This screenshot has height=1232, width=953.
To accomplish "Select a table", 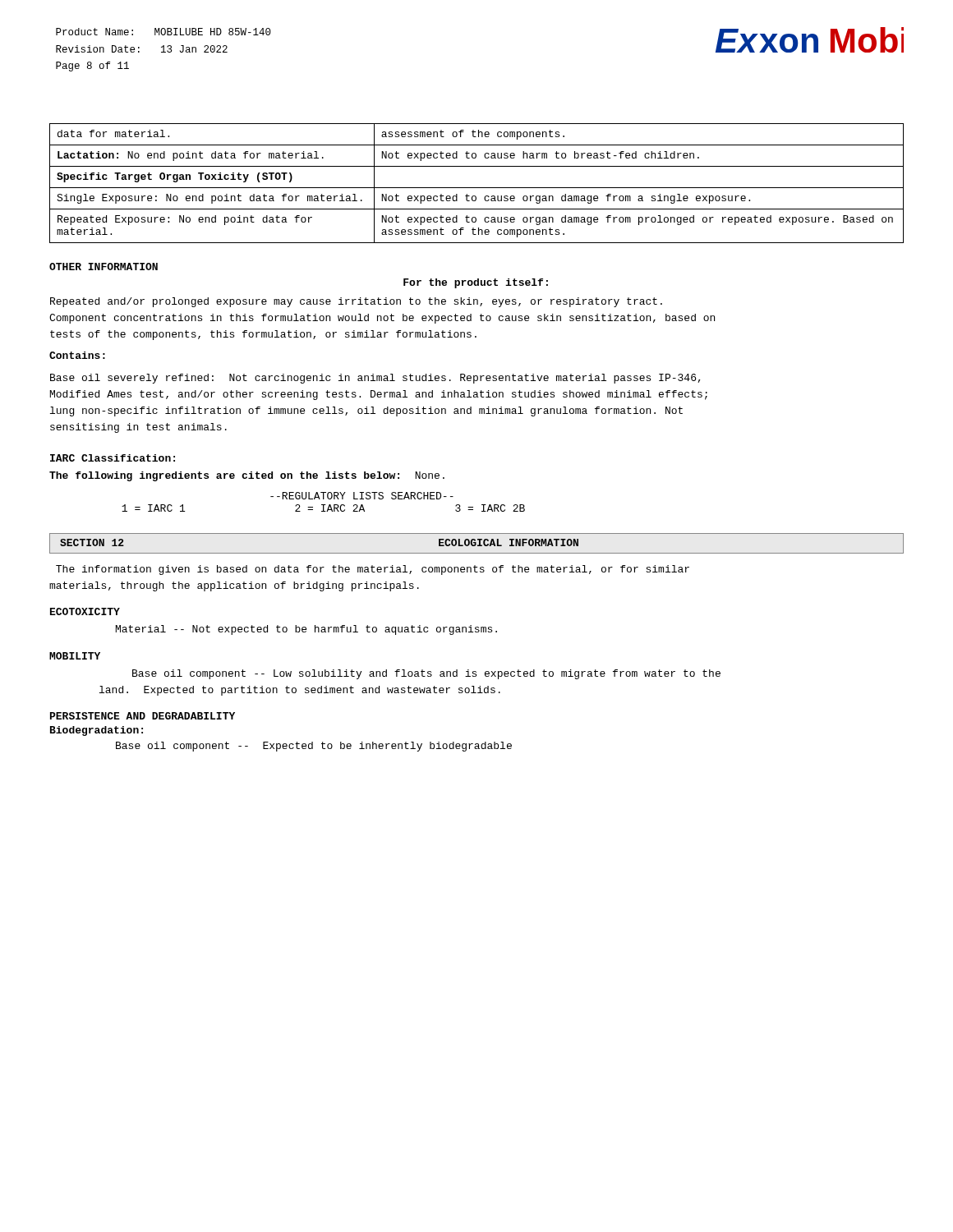I will pos(476,183).
